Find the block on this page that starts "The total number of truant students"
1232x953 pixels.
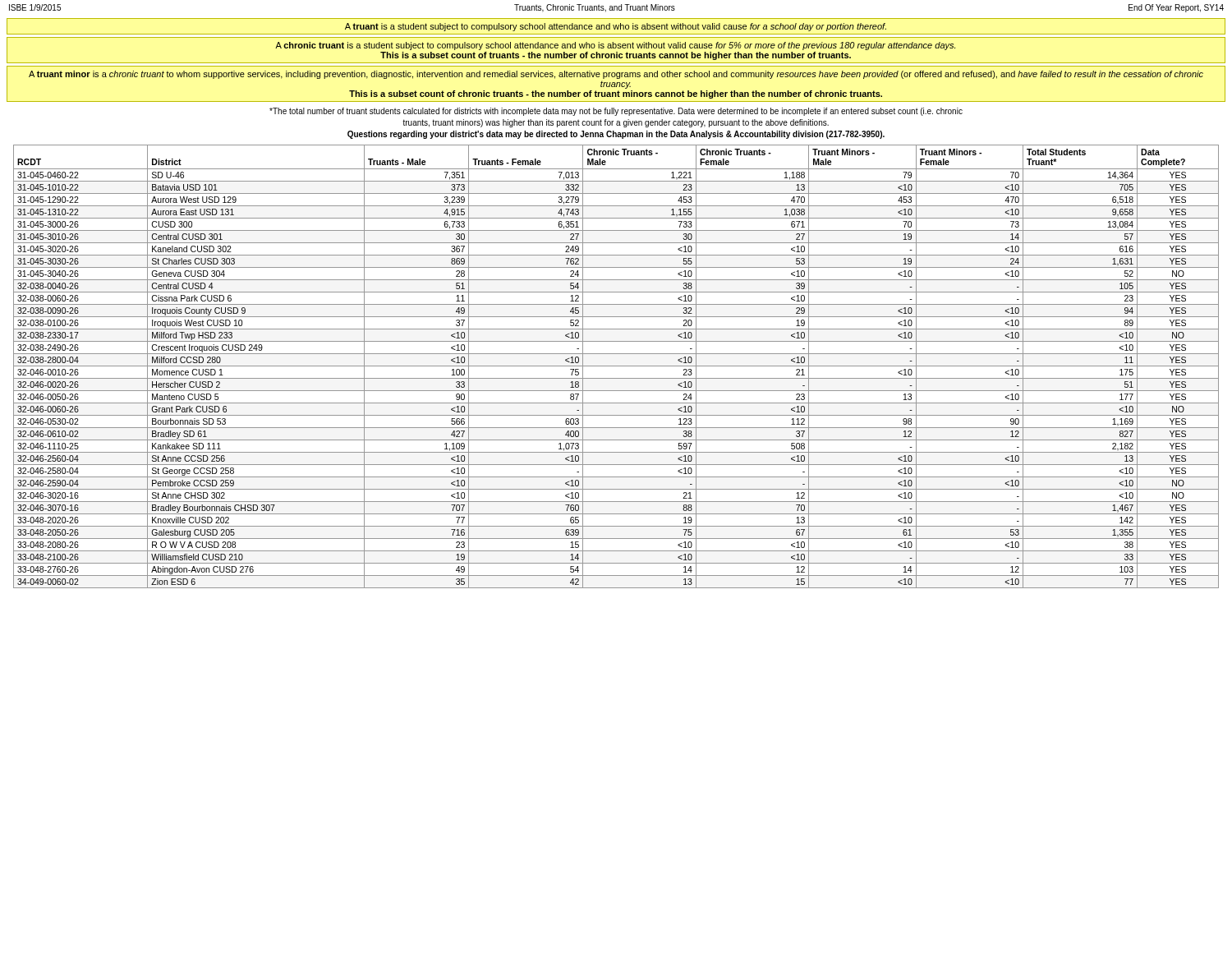pos(616,123)
